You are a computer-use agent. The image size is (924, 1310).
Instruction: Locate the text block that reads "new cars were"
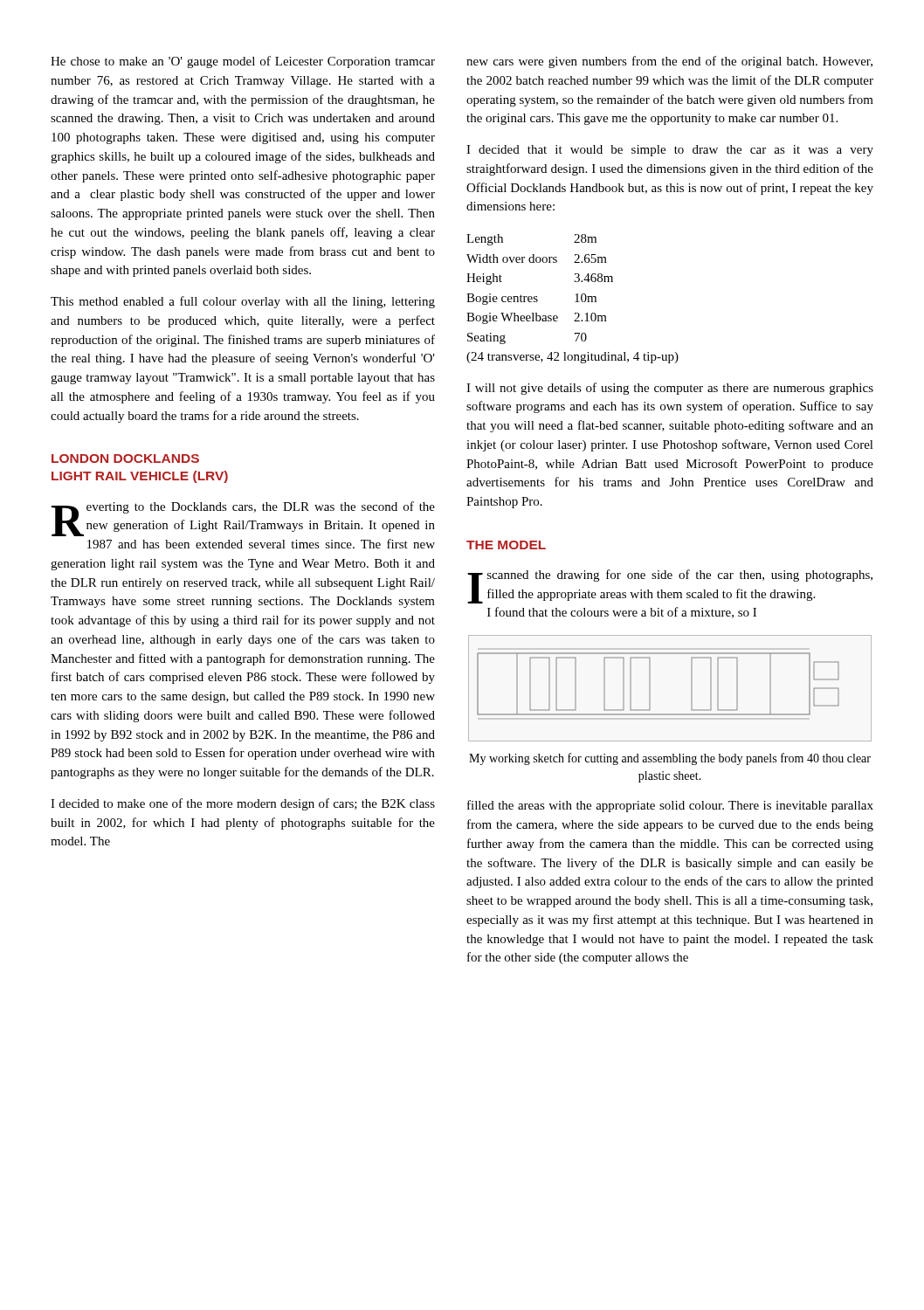(670, 90)
